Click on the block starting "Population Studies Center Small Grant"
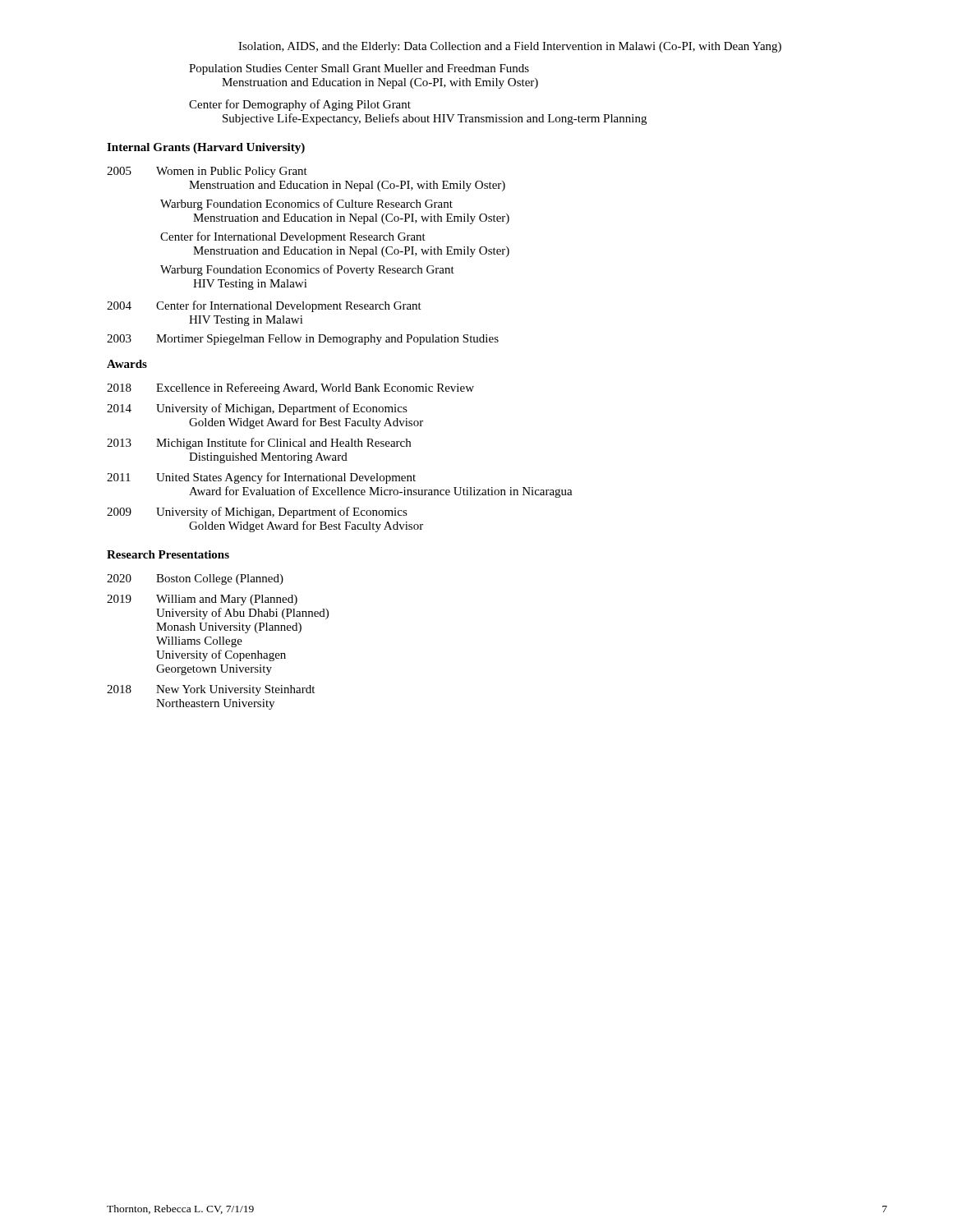The width and height of the screenshot is (953, 1232). click(538, 76)
